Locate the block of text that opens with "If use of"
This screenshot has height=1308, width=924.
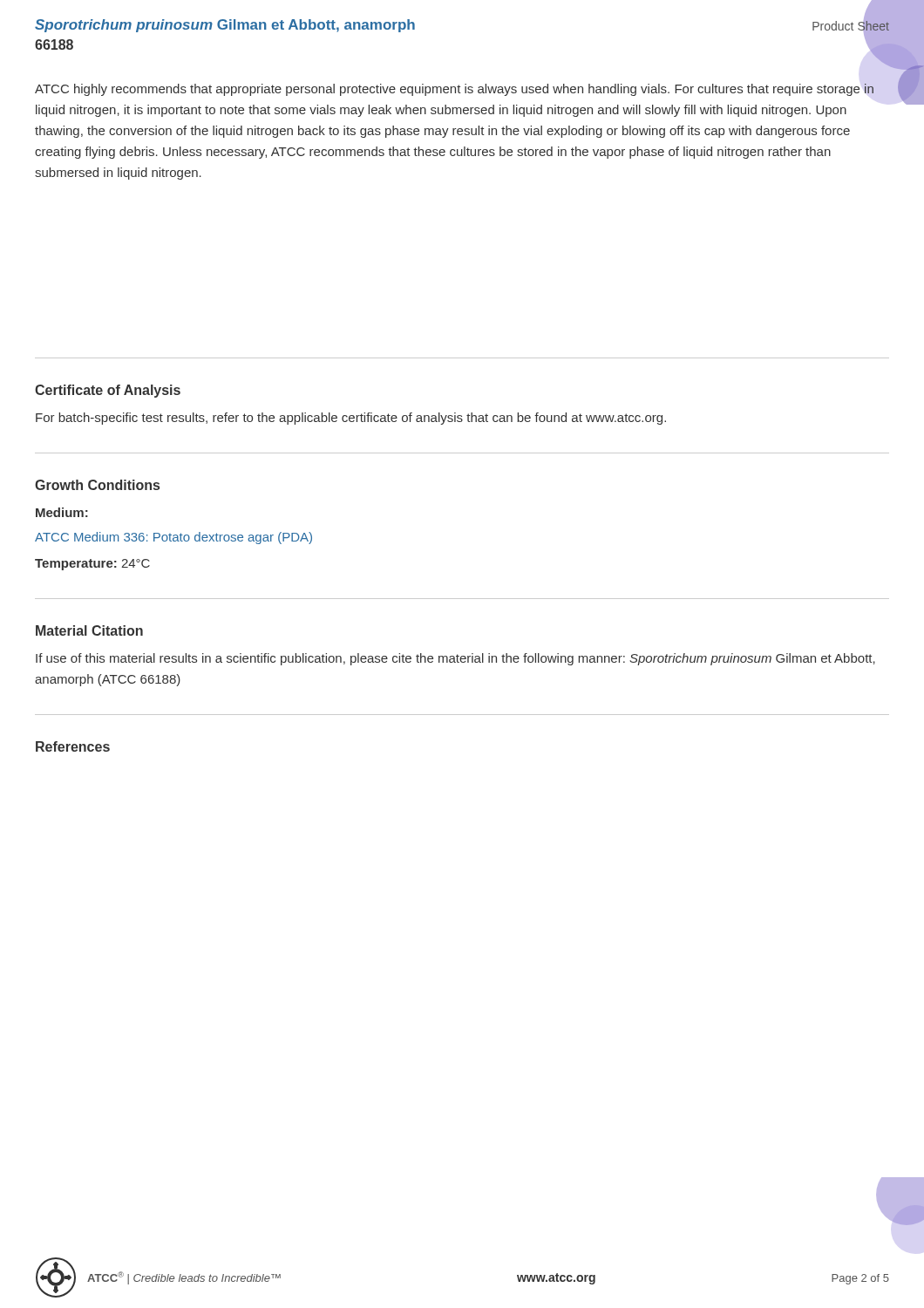point(455,668)
